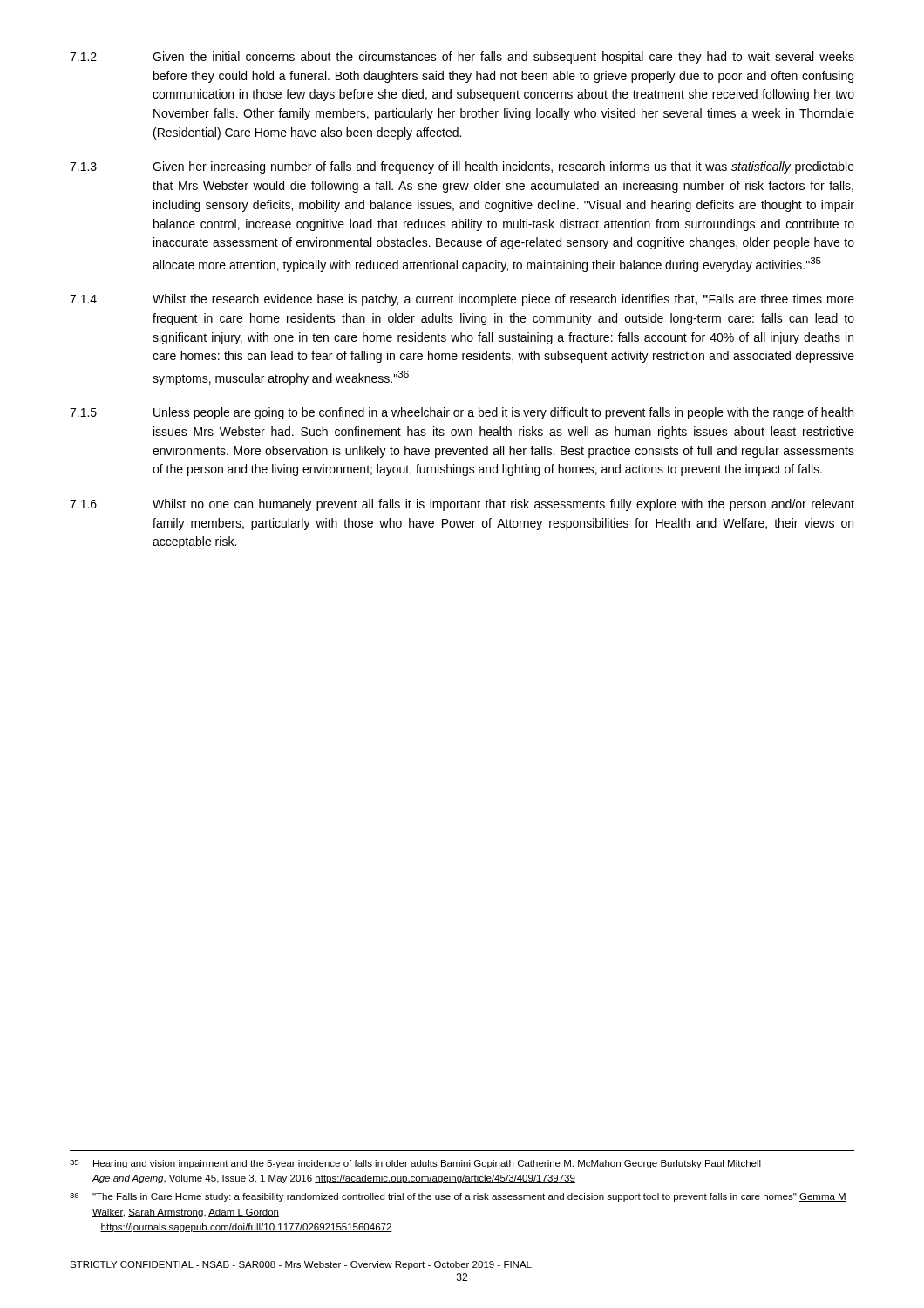Select the list item containing "7.1.4 Whilst the research evidence base is patchy,"
The width and height of the screenshot is (924, 1308).
click(462, 339)
